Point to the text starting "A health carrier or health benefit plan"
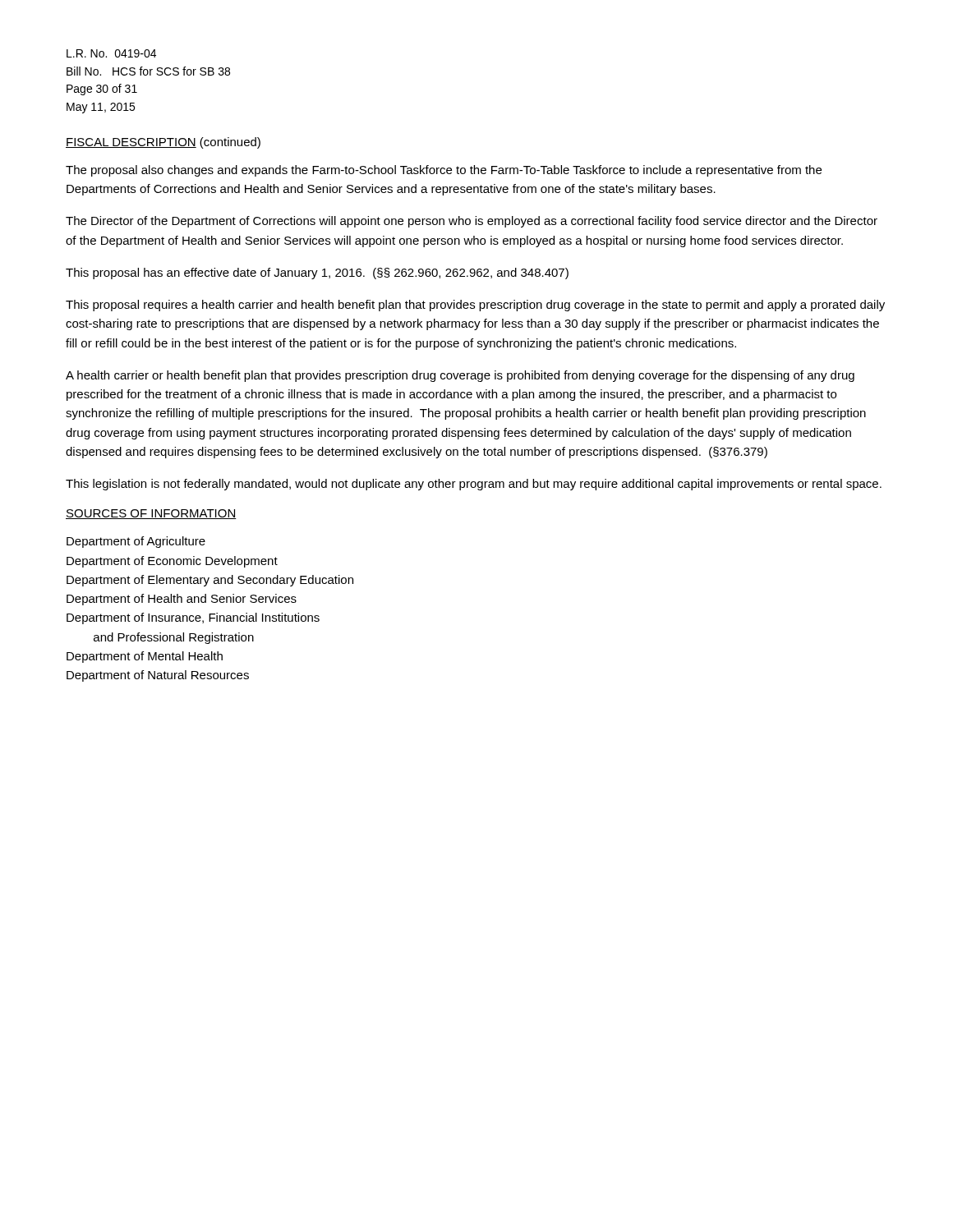 tap(466, 413)
